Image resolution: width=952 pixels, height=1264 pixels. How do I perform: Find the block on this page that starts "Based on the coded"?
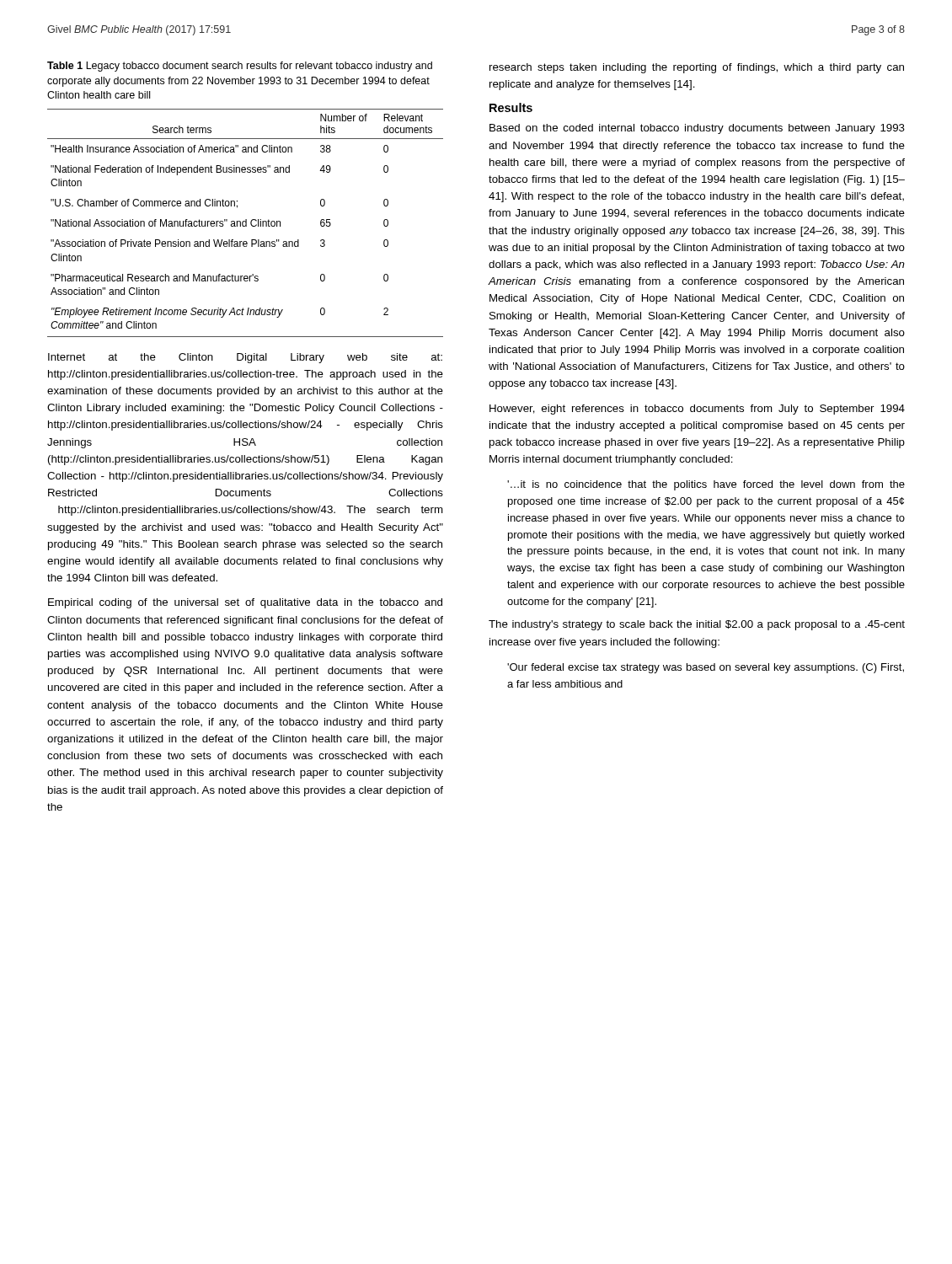point(697,294)
